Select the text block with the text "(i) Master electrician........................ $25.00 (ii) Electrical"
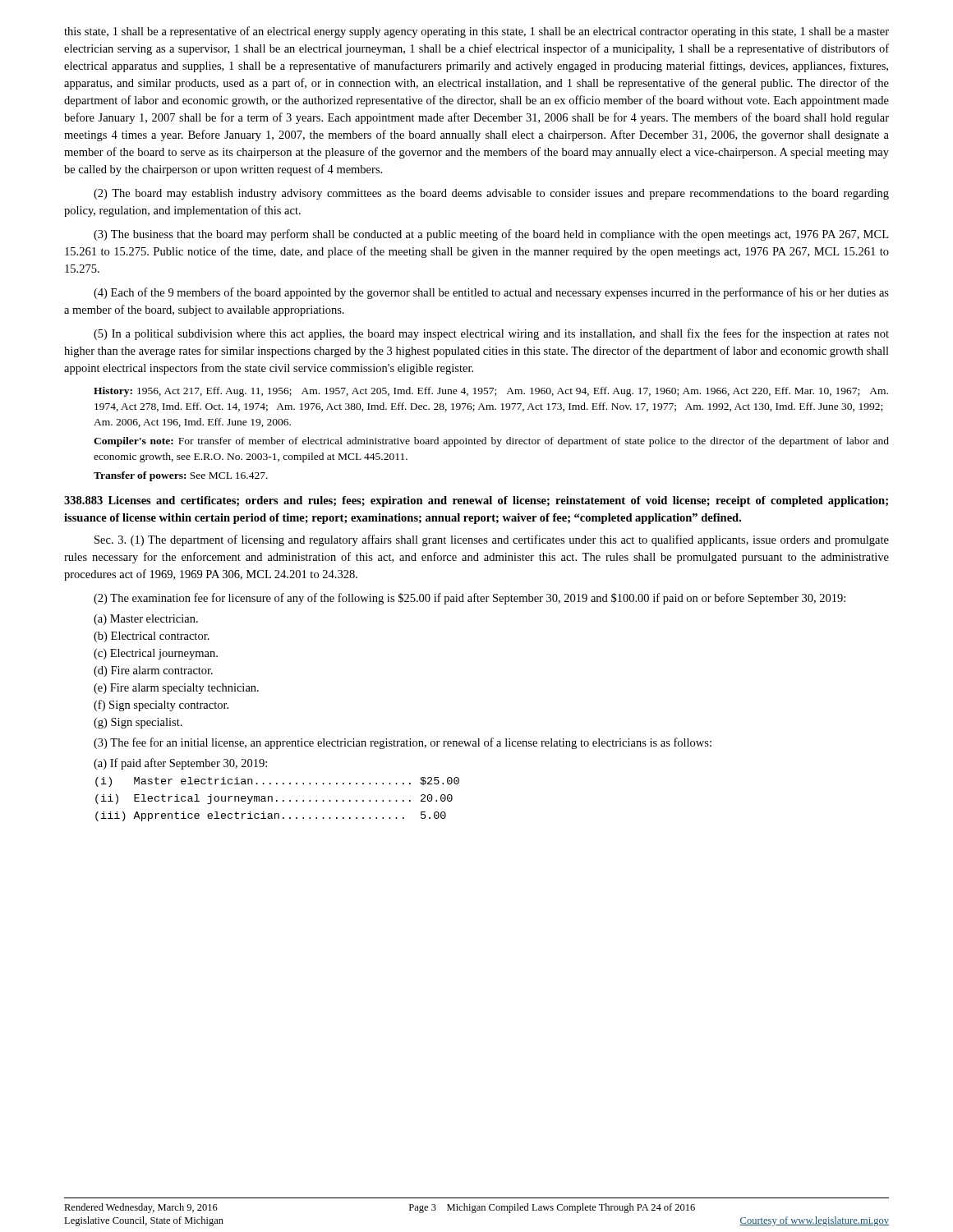Image resolution: width=953 pixels, height=1232 pixels. [277, 782]
